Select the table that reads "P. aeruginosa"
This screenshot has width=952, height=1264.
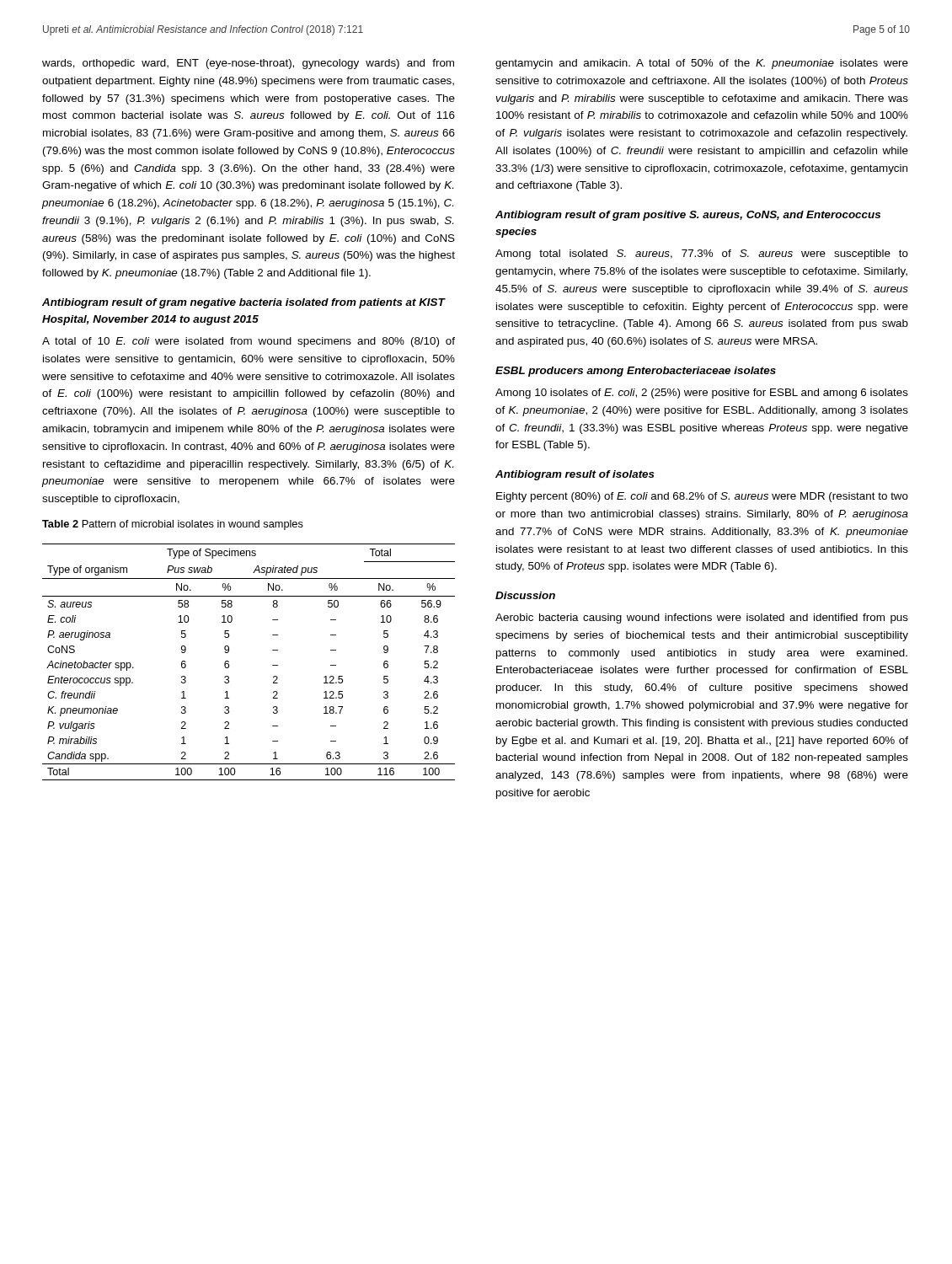coord(249,662)
